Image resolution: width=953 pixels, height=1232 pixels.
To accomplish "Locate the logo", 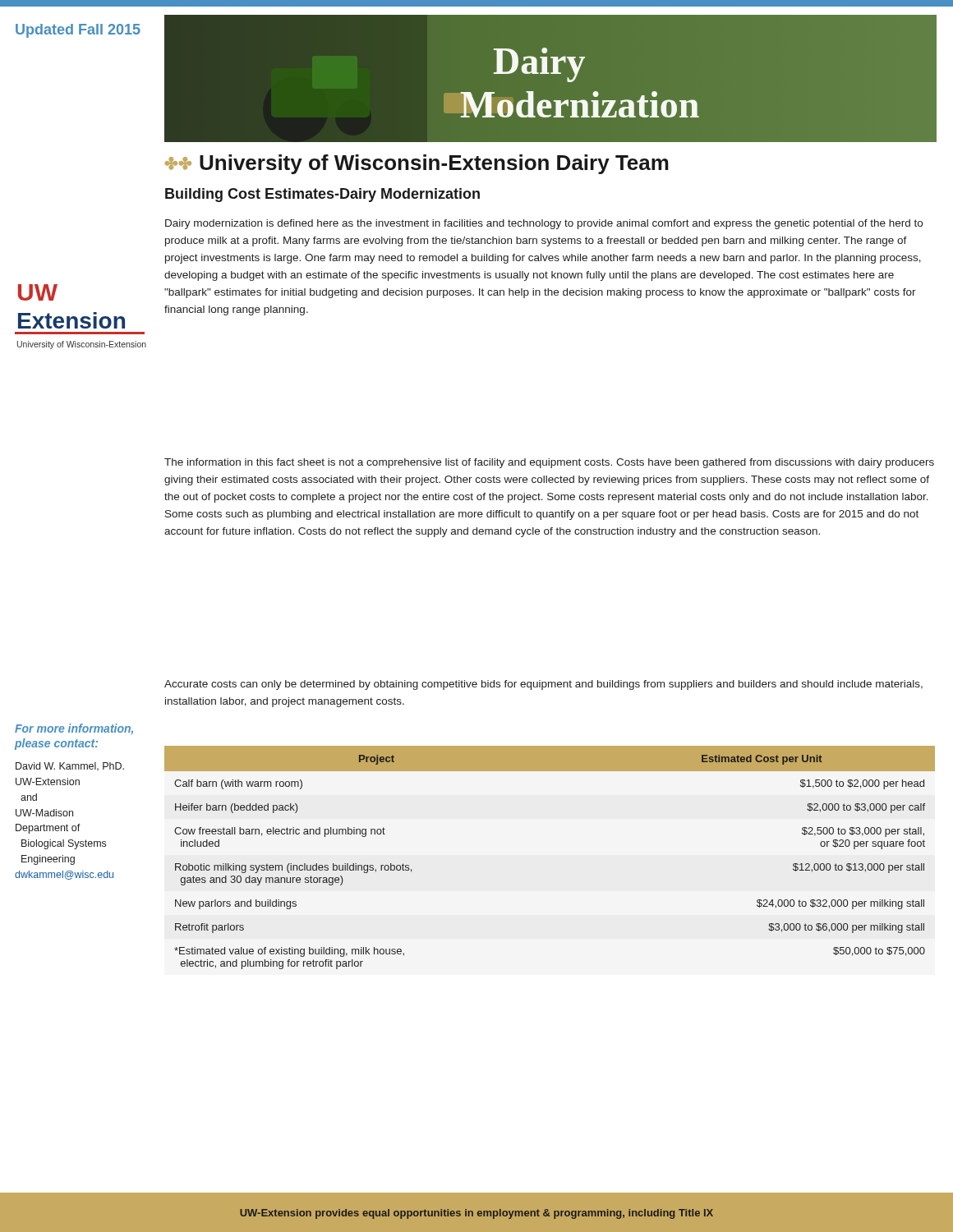I will 80,318.
